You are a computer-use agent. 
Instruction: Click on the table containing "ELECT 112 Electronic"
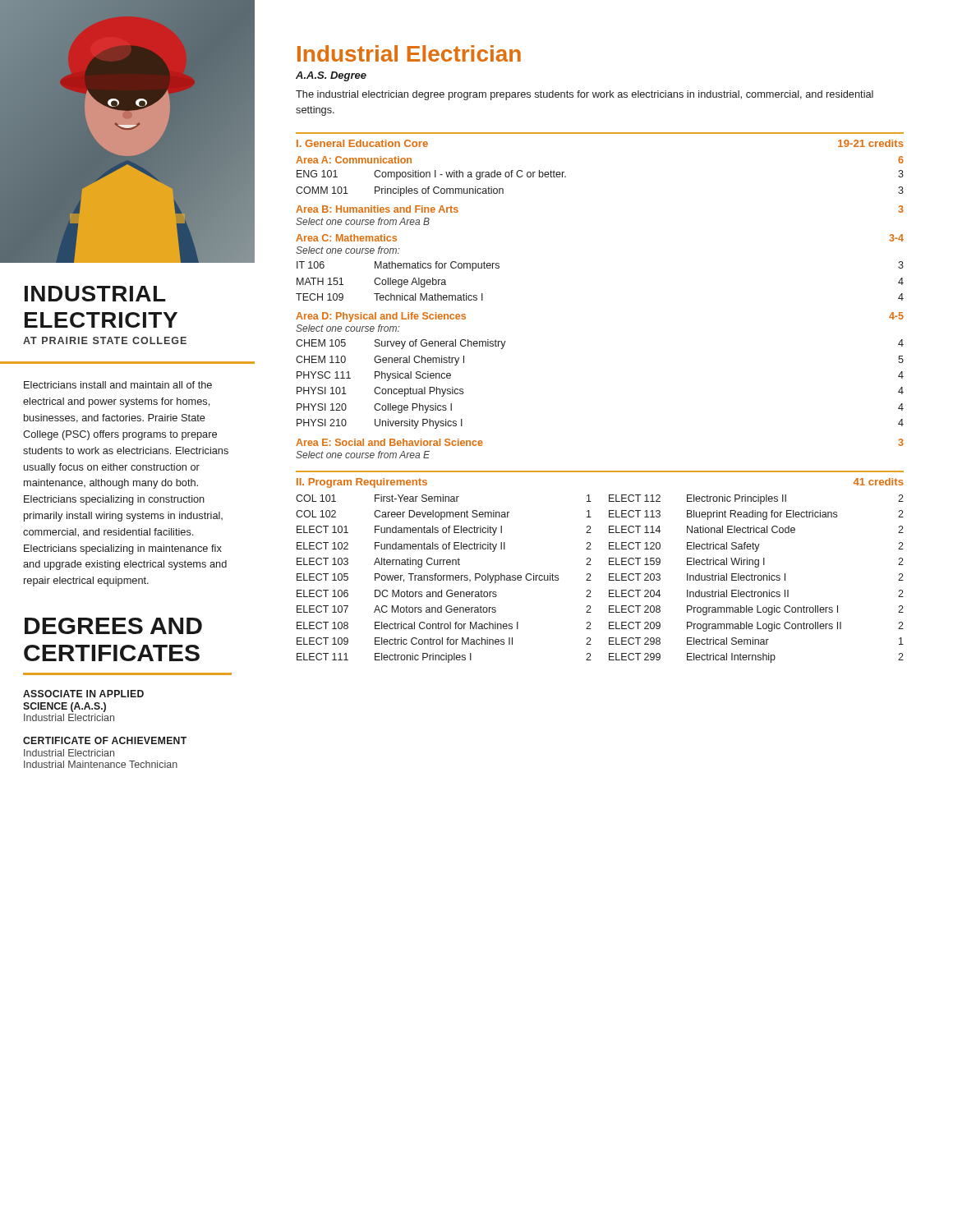(x=756, y=578)
